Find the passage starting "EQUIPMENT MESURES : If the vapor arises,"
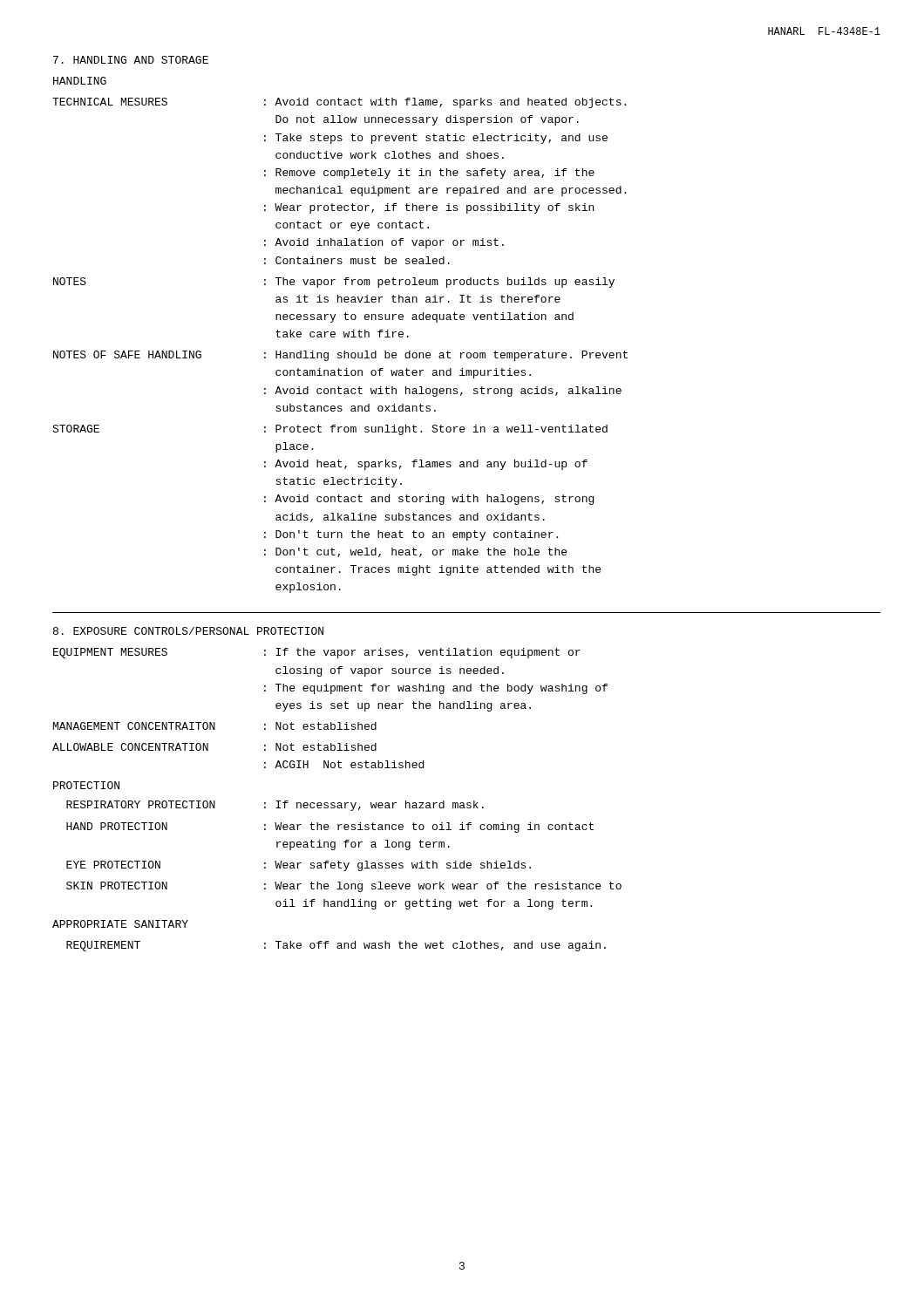This screenshot has height=1308, width=924. [x=466, y=680]
